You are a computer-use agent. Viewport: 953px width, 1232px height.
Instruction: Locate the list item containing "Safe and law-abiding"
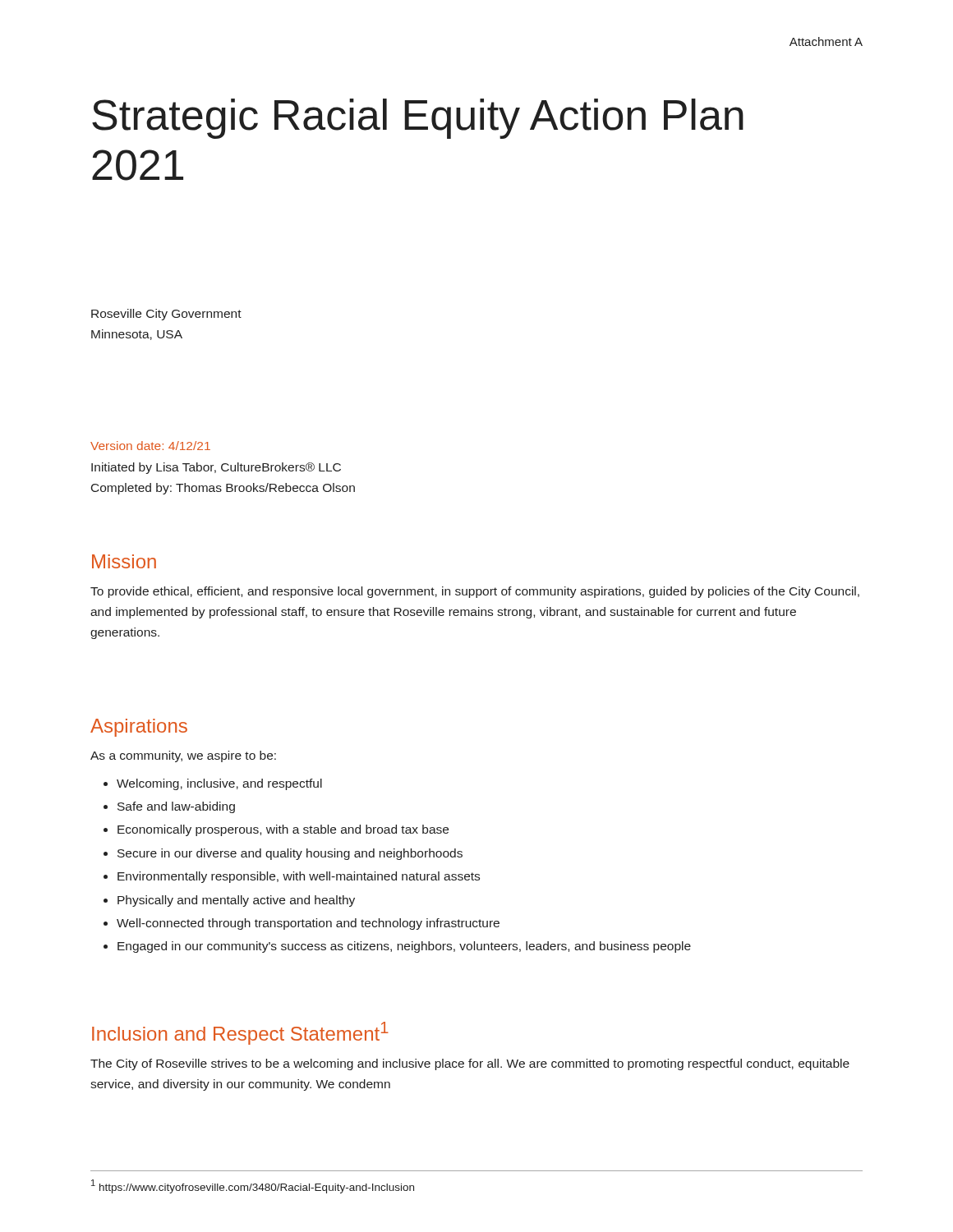[x=176, y=806]
